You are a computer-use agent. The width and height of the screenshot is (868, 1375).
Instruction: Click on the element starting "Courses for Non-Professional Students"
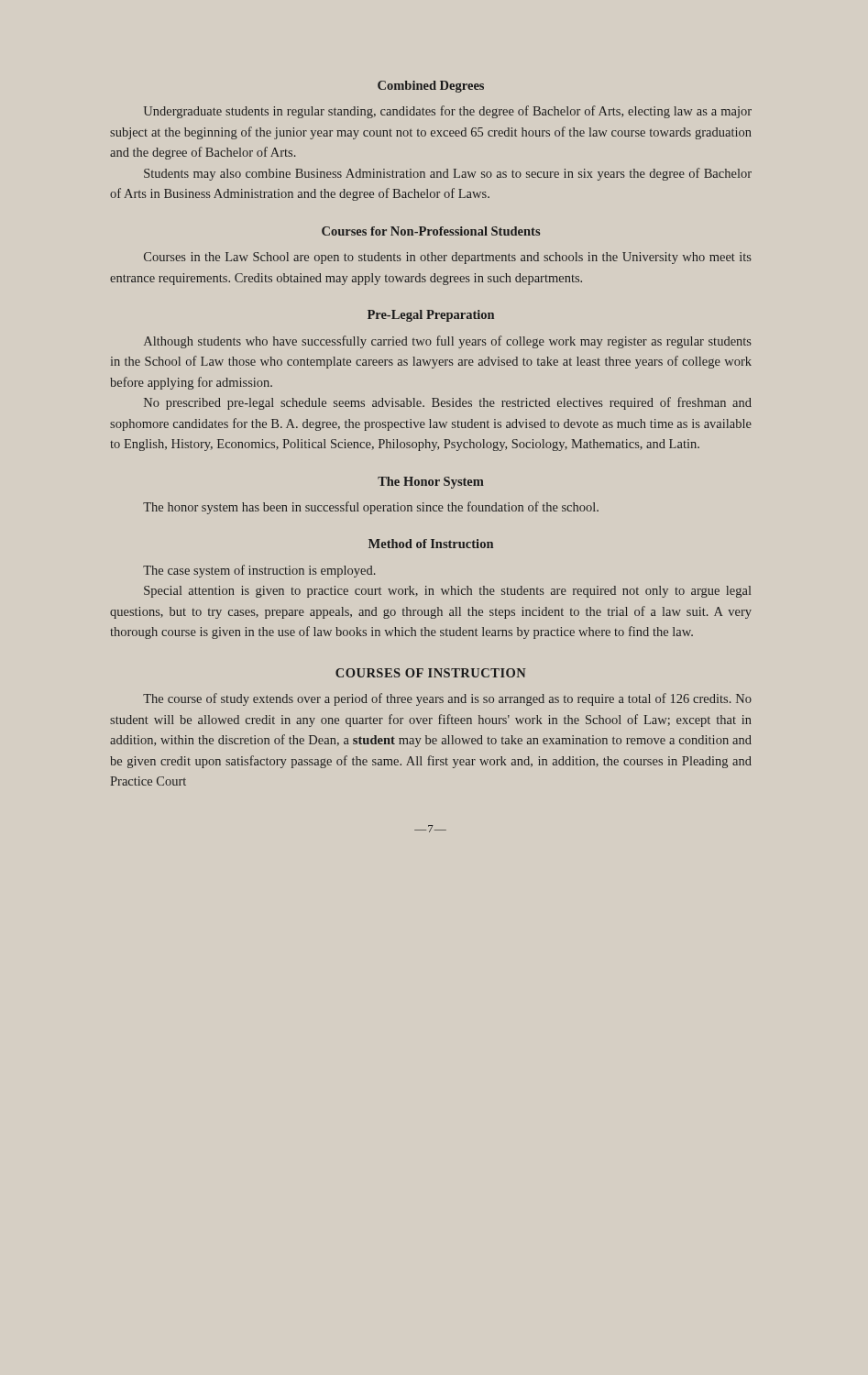pos(431,231)
